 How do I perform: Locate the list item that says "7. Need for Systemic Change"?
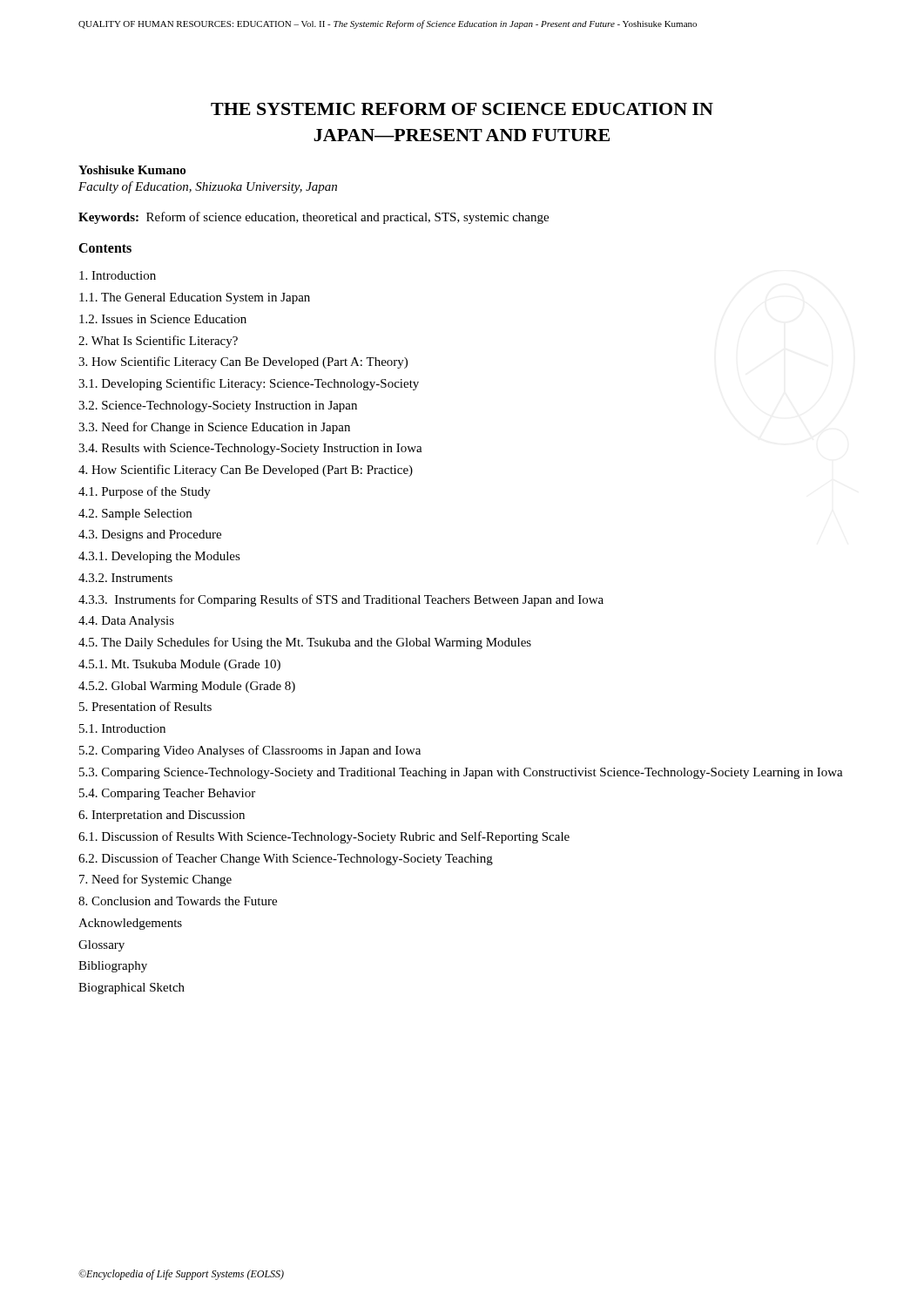155,879
